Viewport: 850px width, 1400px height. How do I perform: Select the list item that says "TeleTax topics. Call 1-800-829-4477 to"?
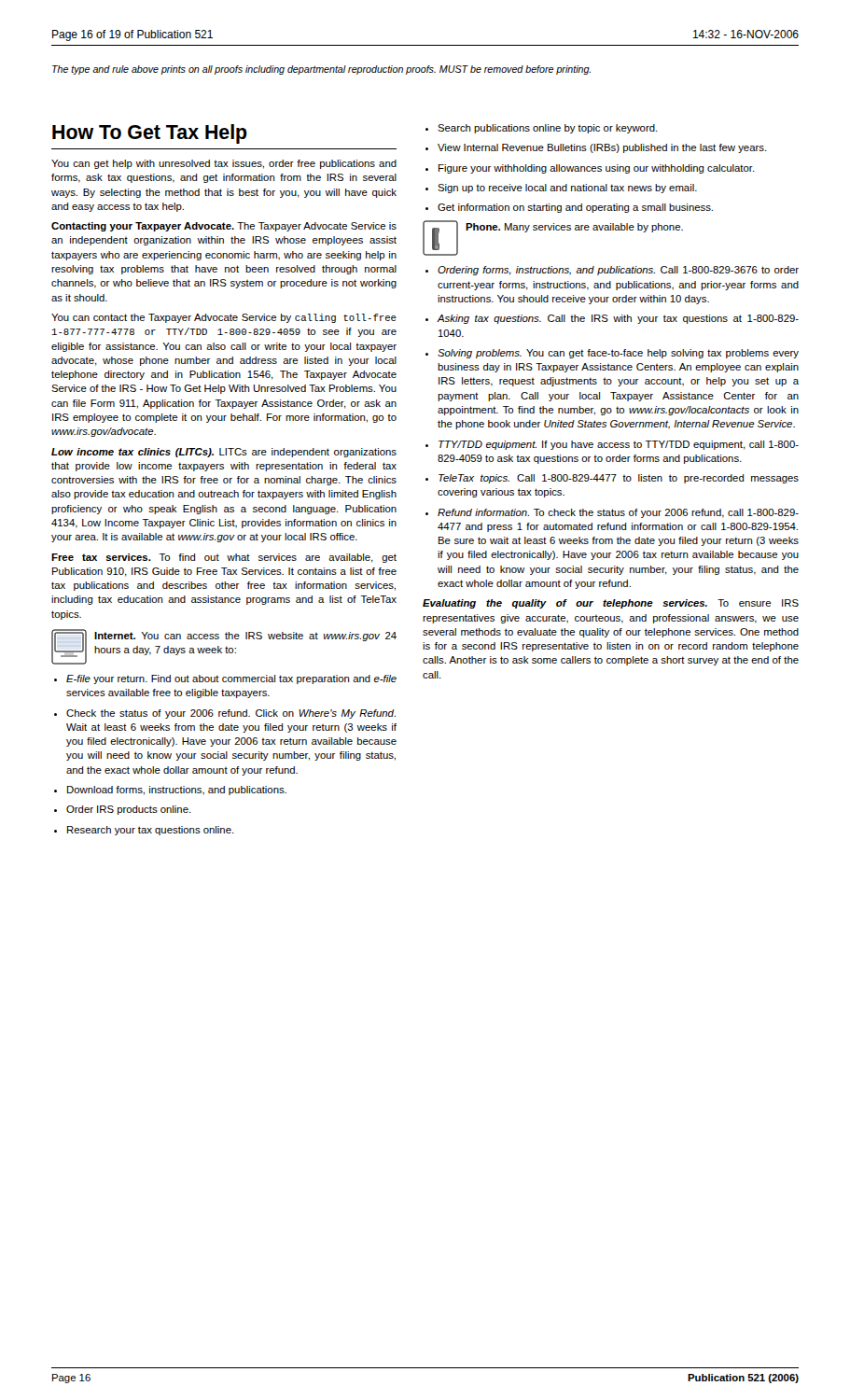pyautogui.click(x=611, y=486)
